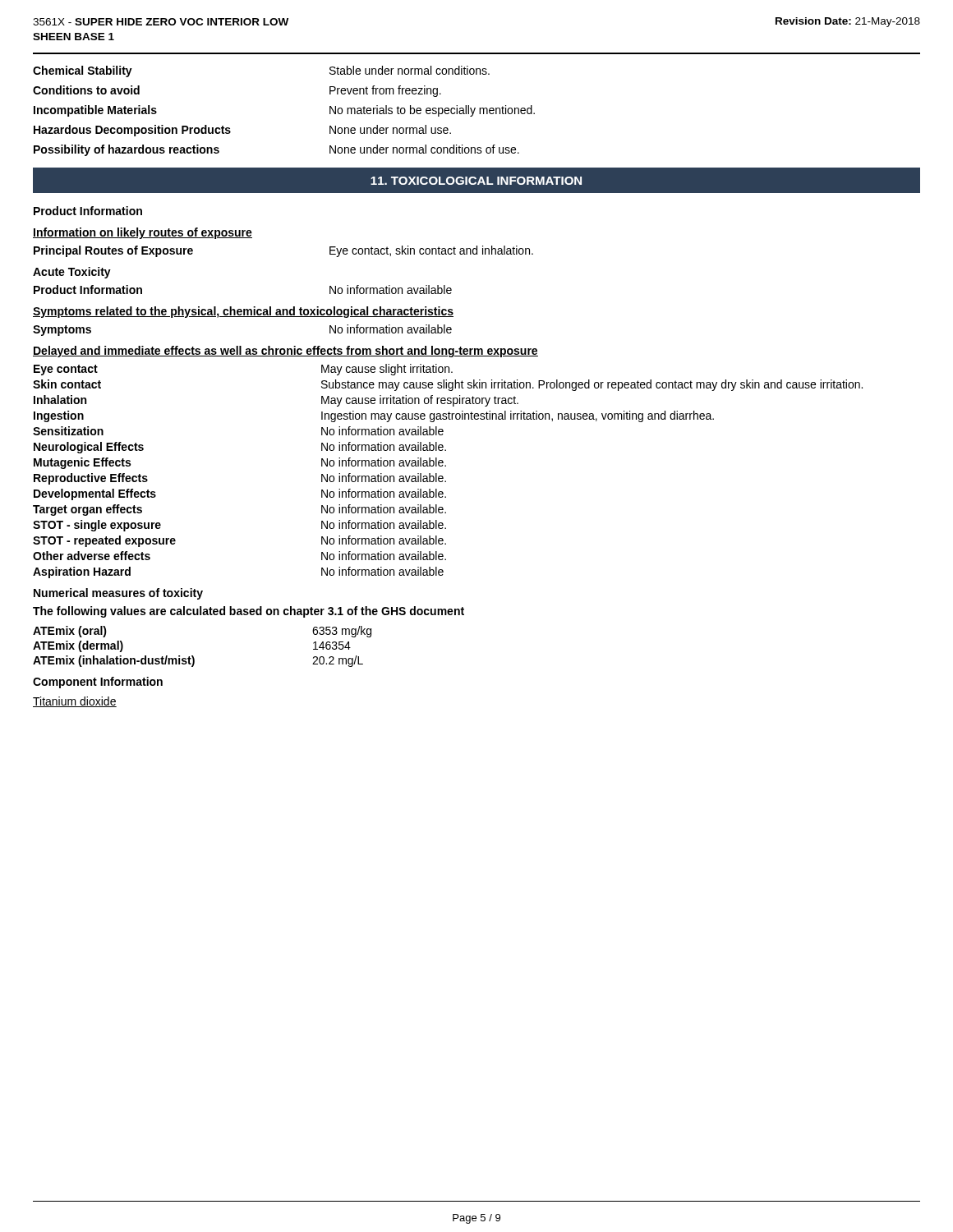The height and width of the screenshot is (1232, 953).
Task: Click on the text block that says "Principal Routes of Exposure"
Action: click(476, 251)
